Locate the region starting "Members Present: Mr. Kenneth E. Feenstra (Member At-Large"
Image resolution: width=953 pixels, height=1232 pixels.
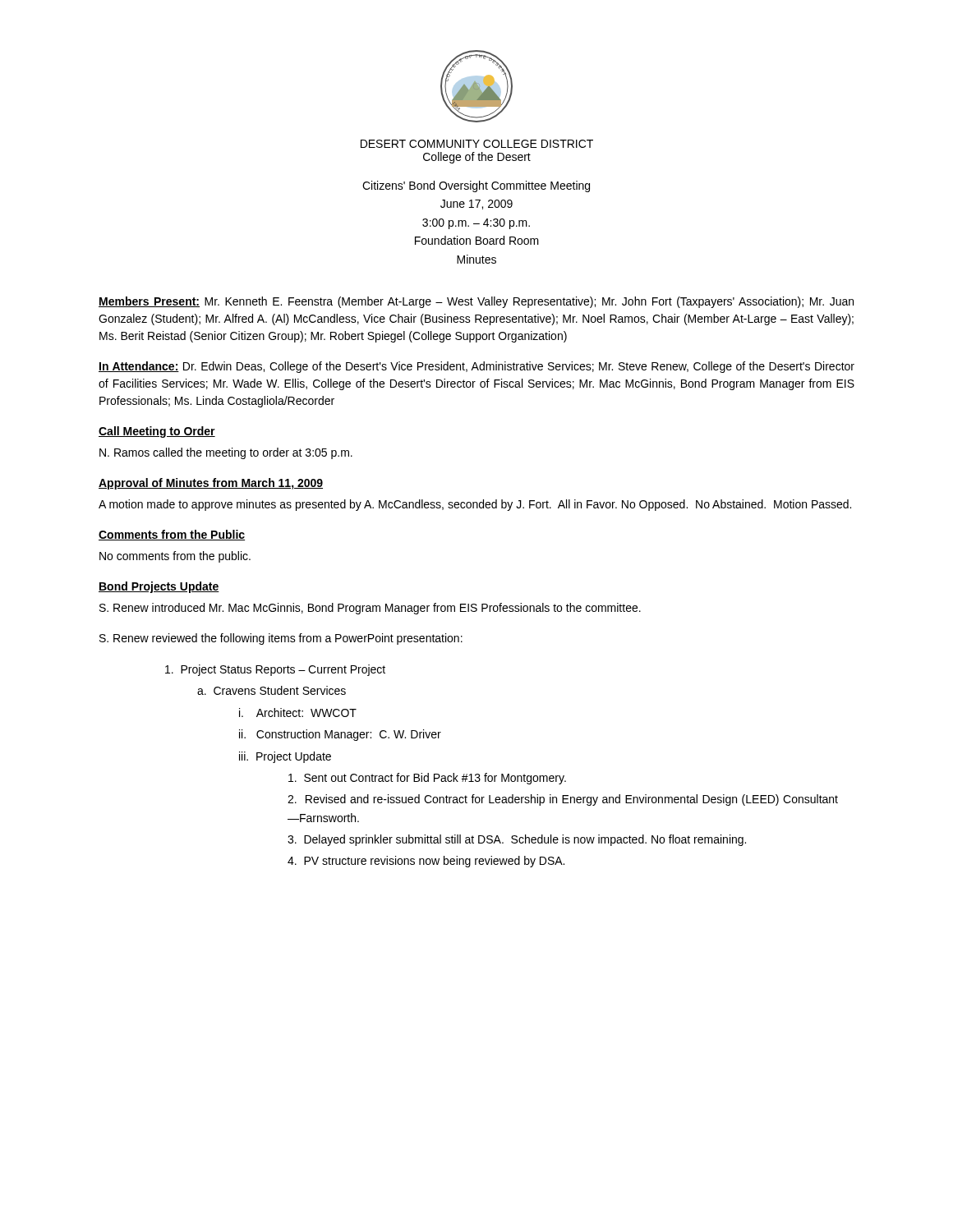click(476, 319)
